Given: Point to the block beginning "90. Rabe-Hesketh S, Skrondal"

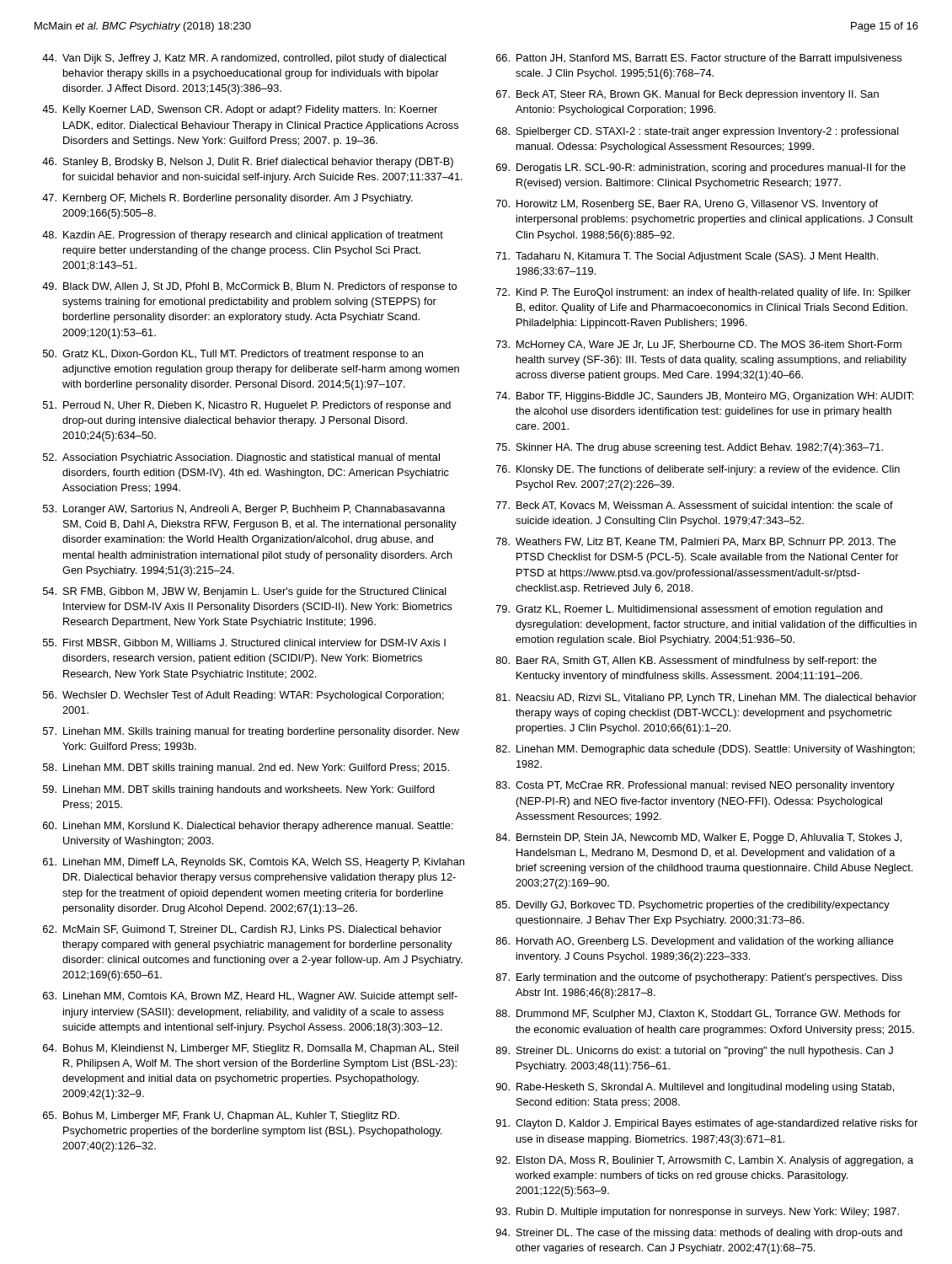Looking at the screenshot, I should click(x=703, y=1095).
